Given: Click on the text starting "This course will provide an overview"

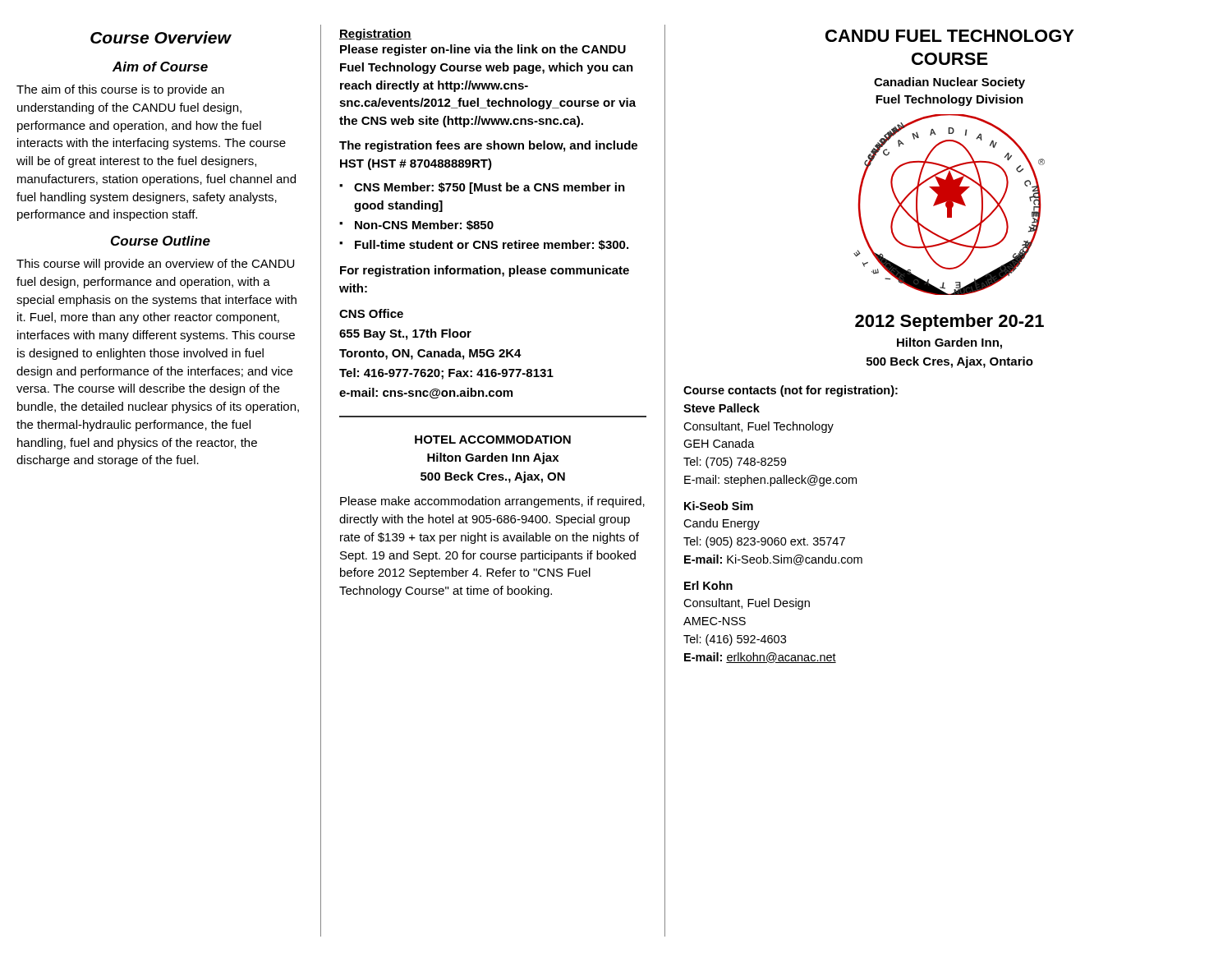Looking at the screenshot, I should pyautogui.click(x=158, y=362).
